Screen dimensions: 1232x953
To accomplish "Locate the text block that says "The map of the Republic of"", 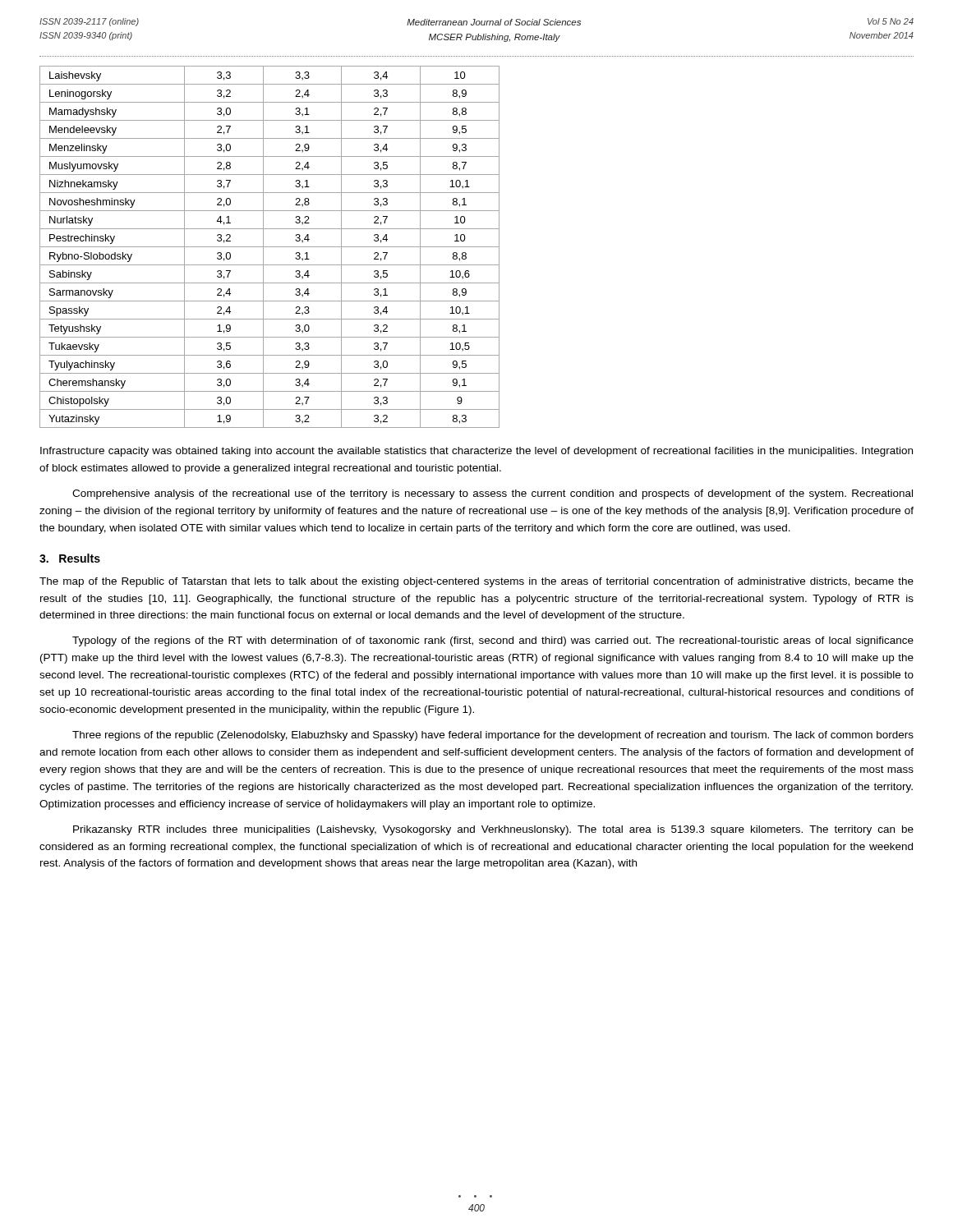I will click(x=476, y=598).
